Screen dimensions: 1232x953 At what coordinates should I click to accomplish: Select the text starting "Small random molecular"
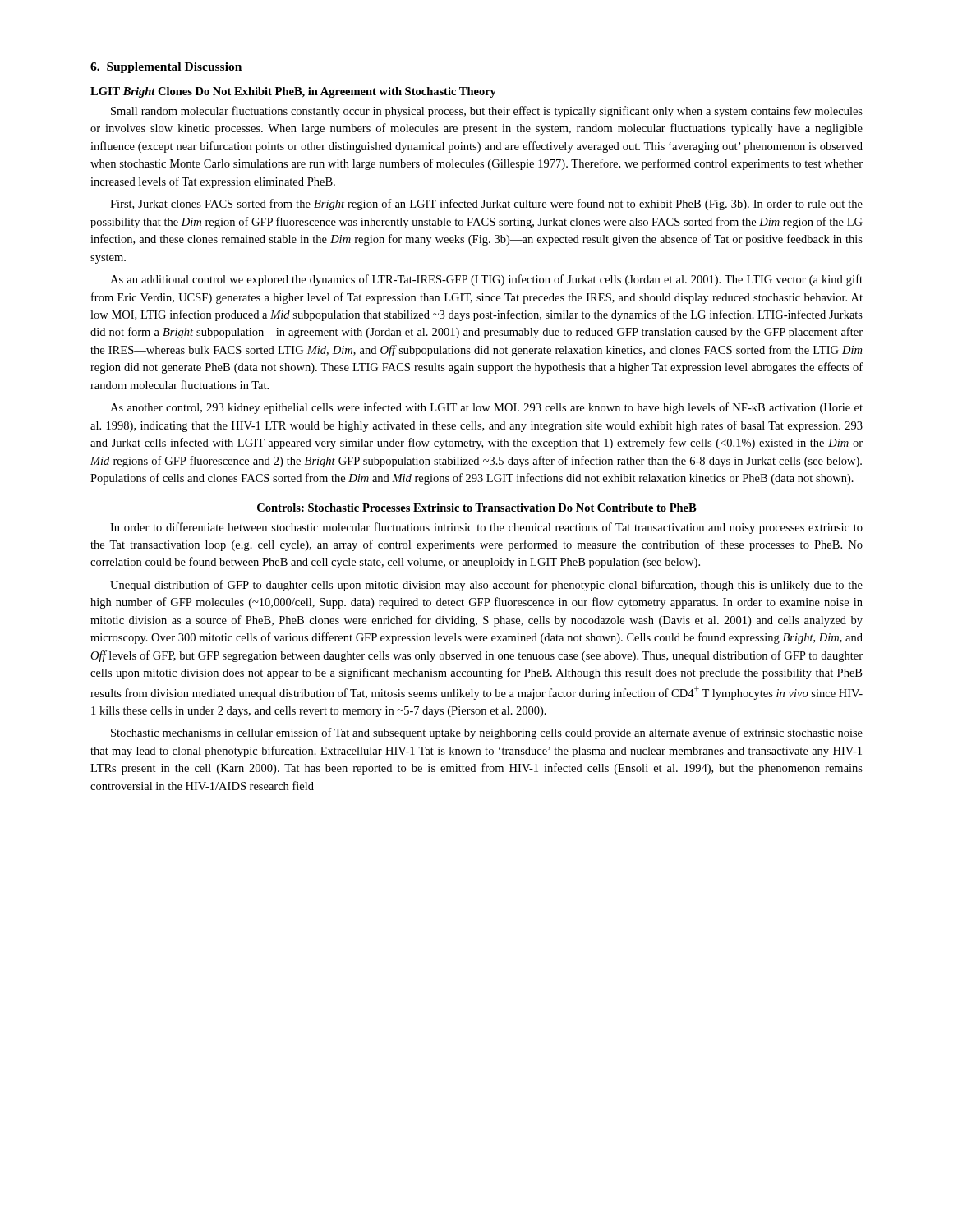tap(476, 295)
